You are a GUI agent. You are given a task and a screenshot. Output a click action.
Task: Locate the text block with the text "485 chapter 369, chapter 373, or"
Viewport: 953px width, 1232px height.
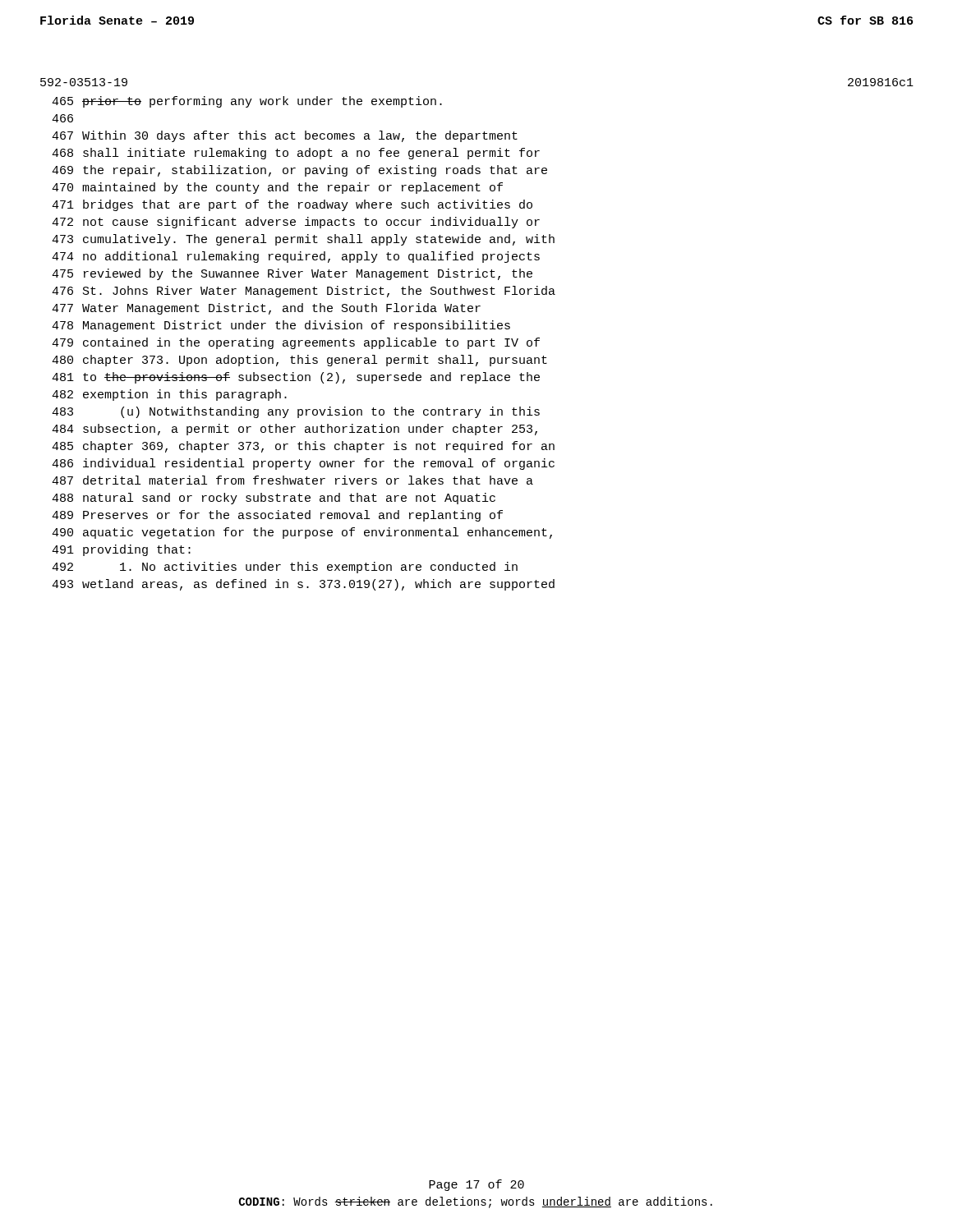tap(476, 447)
